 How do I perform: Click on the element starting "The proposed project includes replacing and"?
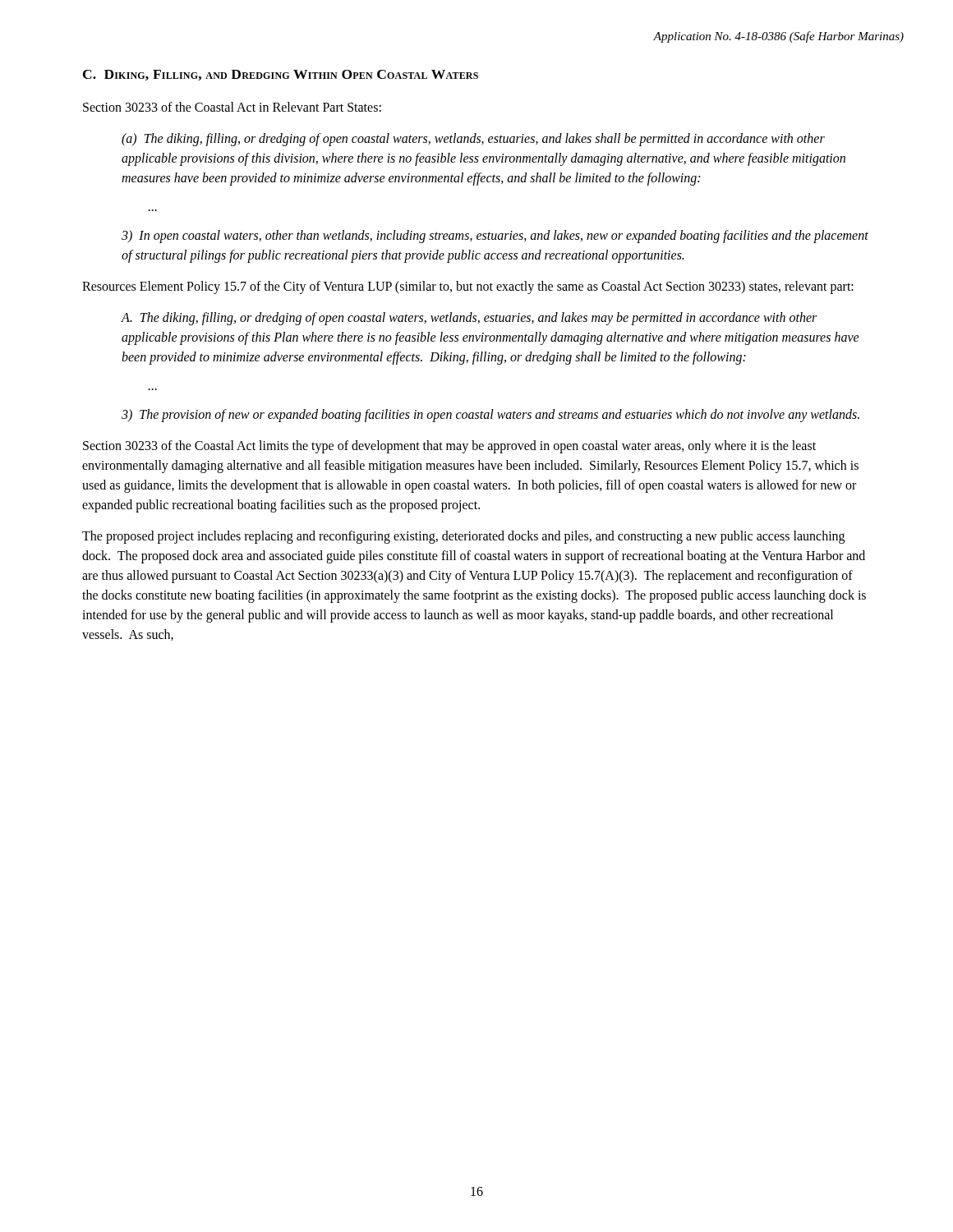pyautogui.click(x=474, y=585)
